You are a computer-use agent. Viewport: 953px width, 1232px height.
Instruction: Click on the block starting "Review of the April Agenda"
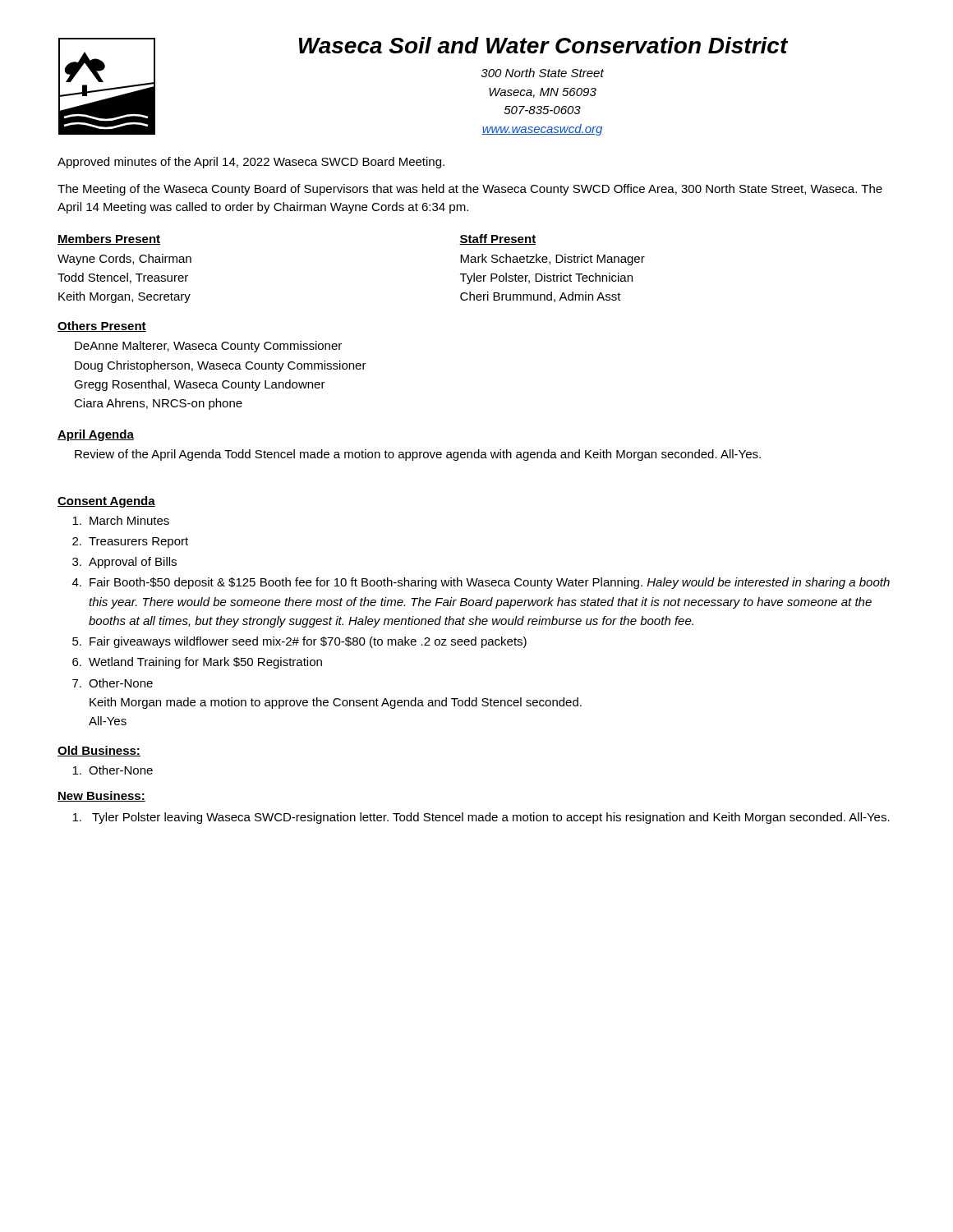click(418, 454)
